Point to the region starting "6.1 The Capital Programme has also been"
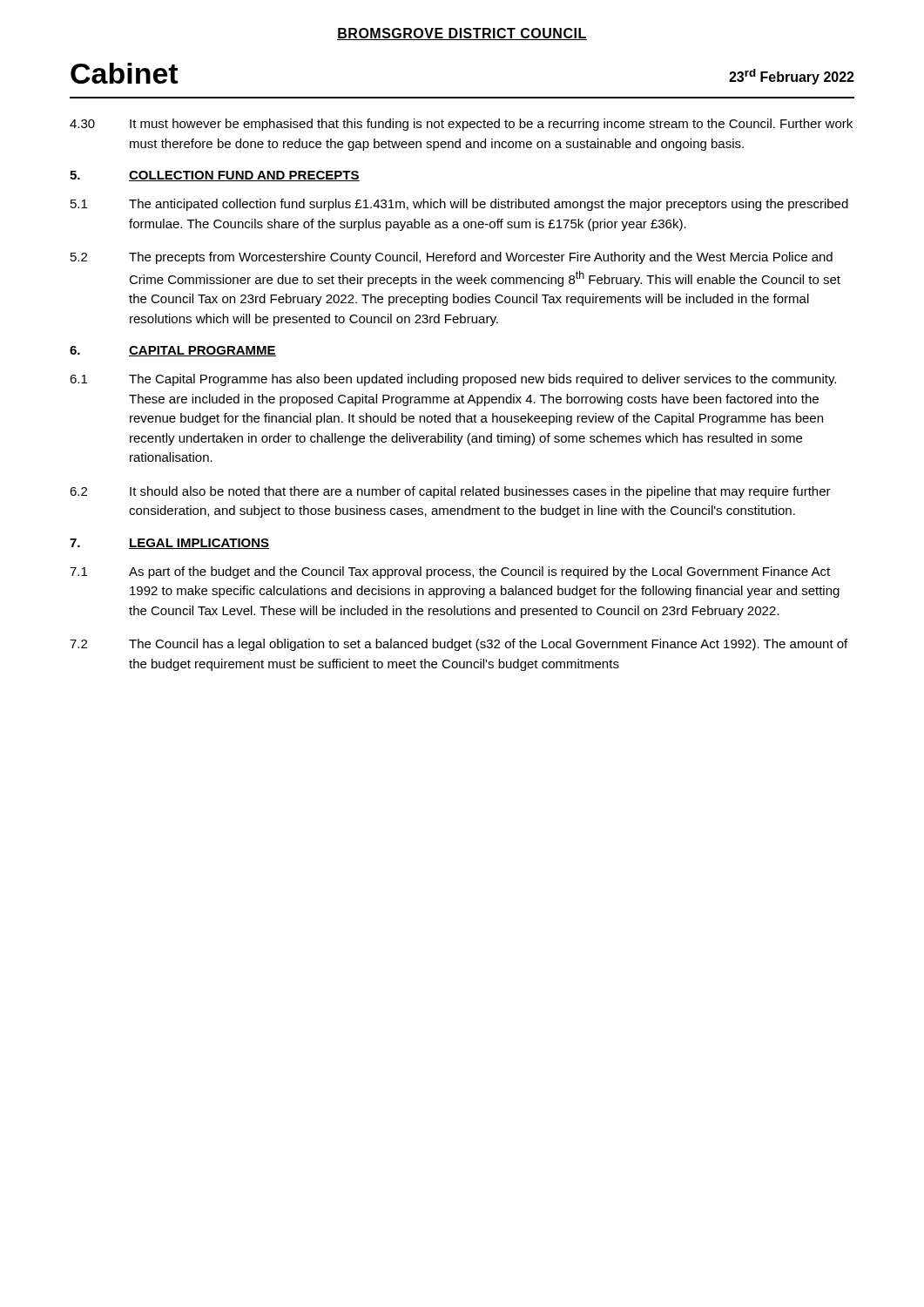The image size is (924, 1307). click(x=462, y=419)
